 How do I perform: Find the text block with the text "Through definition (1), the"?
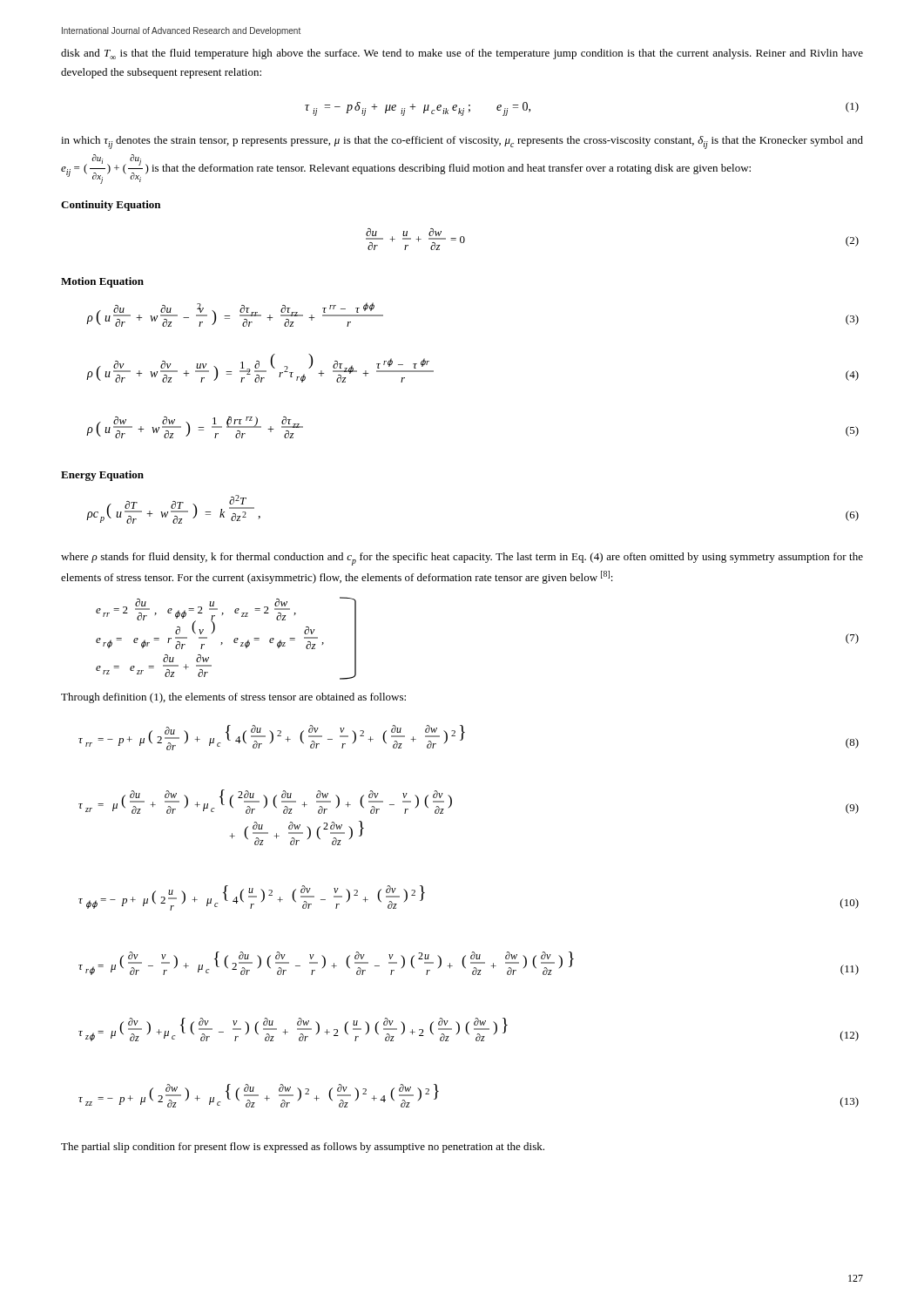[234, 696]
